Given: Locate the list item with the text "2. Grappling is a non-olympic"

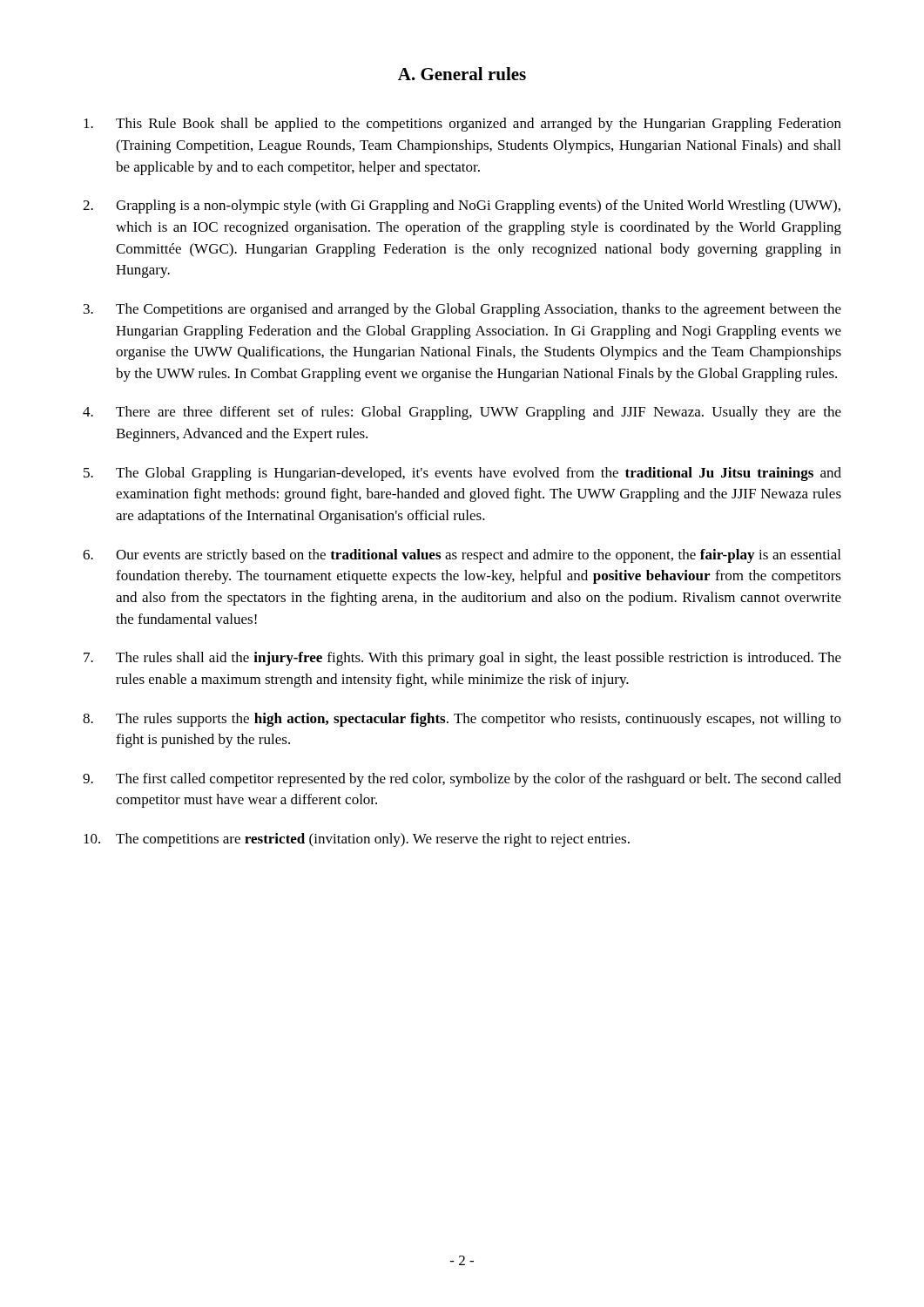Looking at the screenshot, I should pos(462,238).
